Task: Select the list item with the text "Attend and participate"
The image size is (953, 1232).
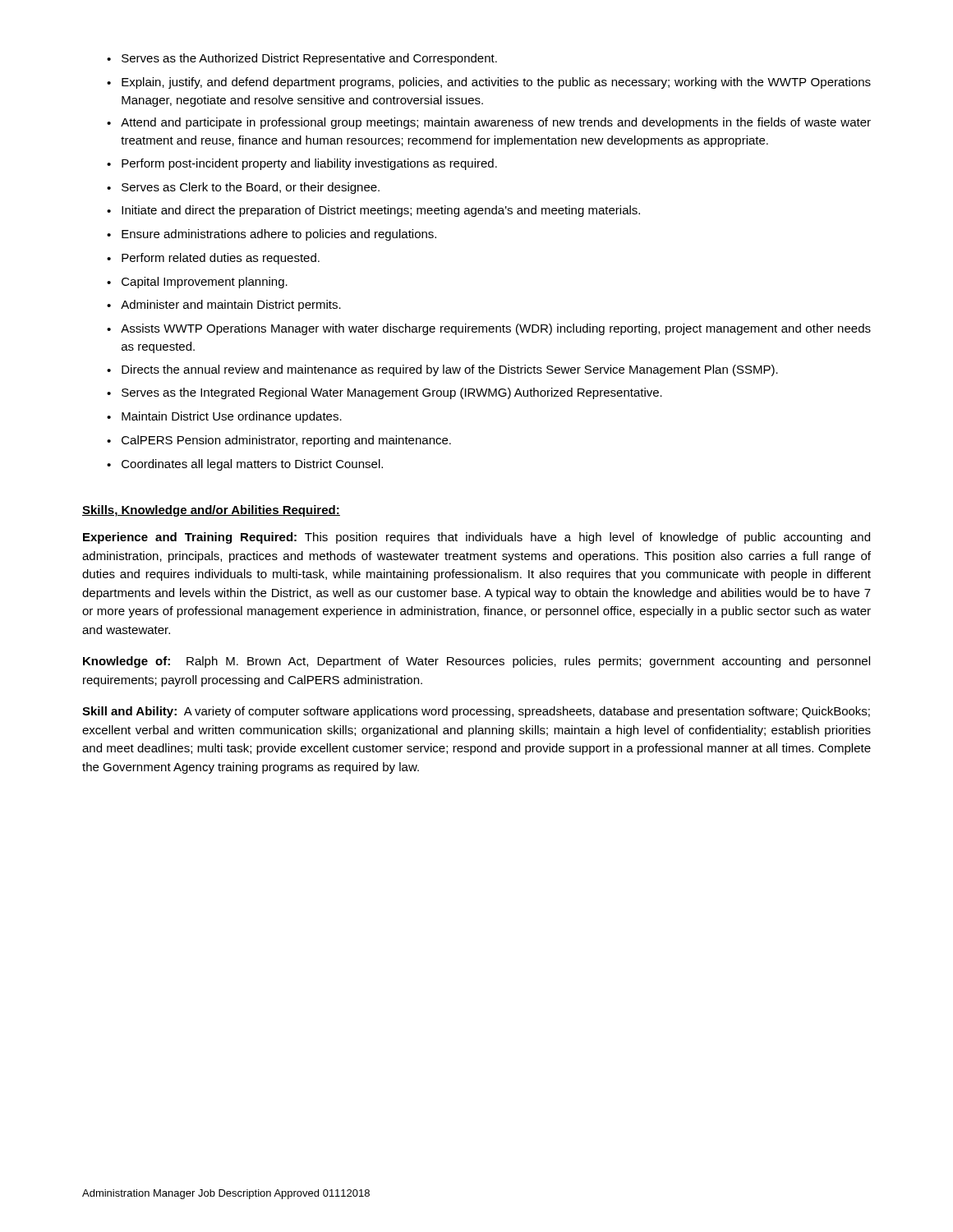Action: point(496,131)
